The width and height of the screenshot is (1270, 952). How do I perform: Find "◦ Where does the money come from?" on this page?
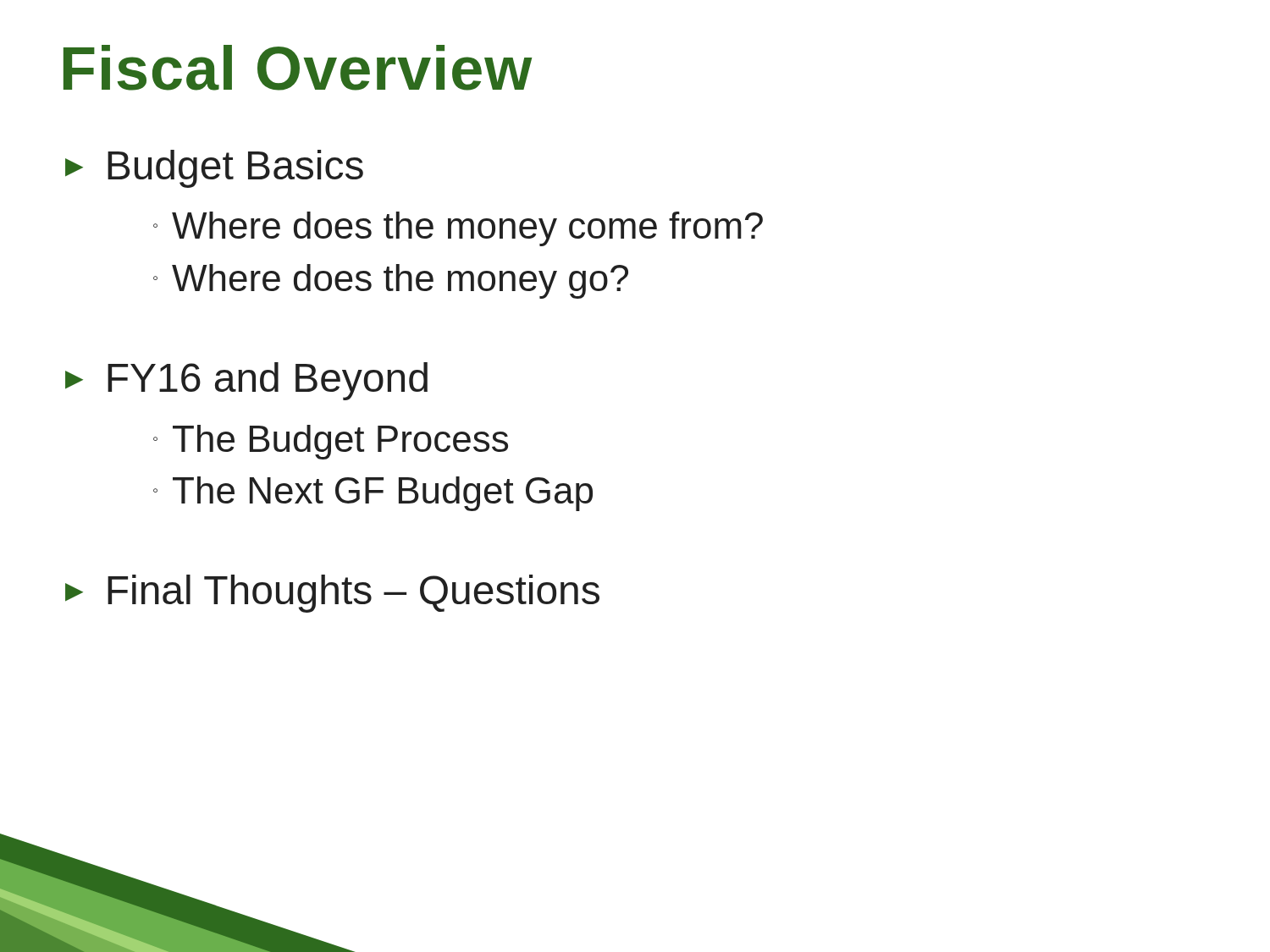[x=458, y=226]
